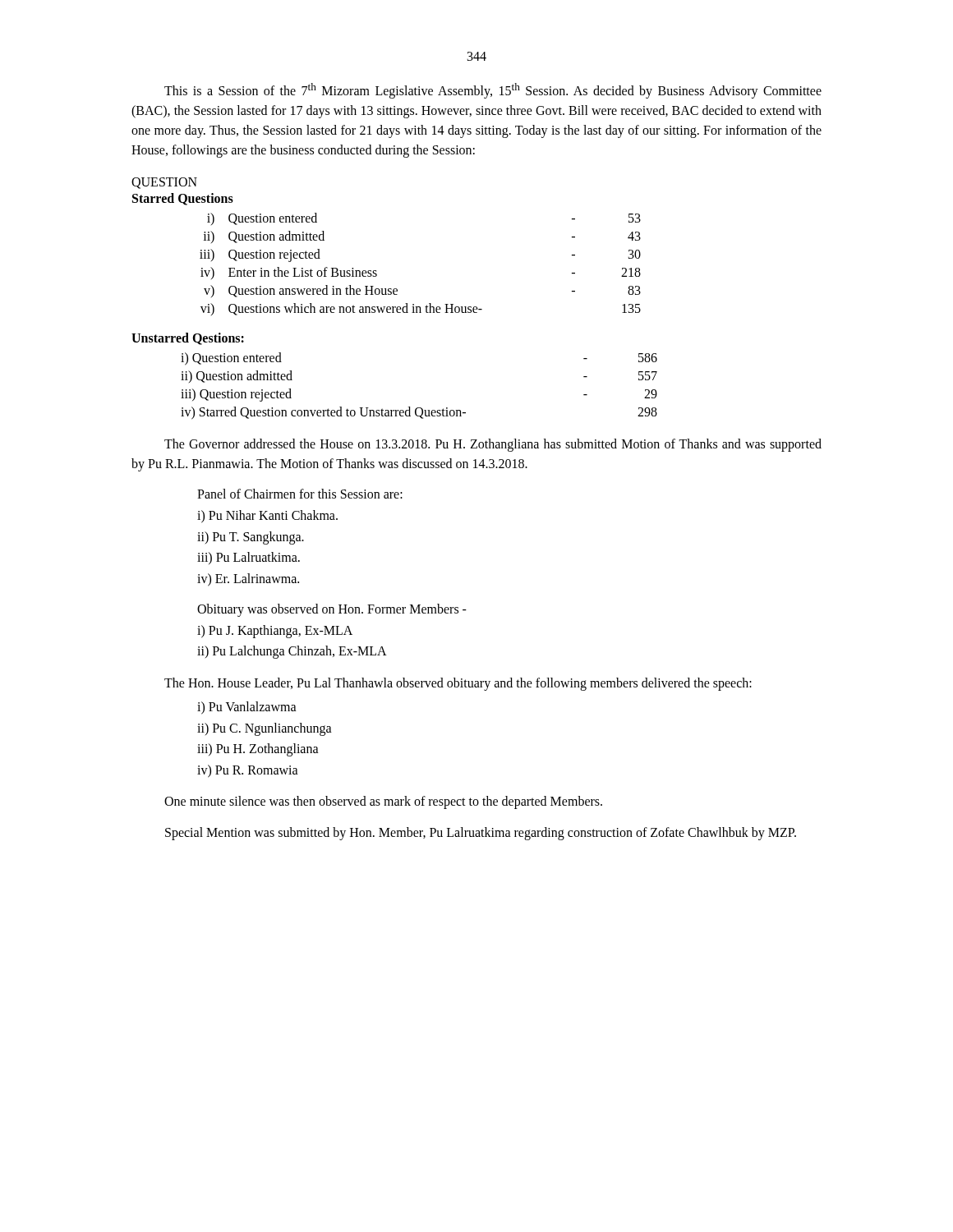
Task: Select the passage starting "The Governor addressed the House on"
Action: tap(476, 454)
